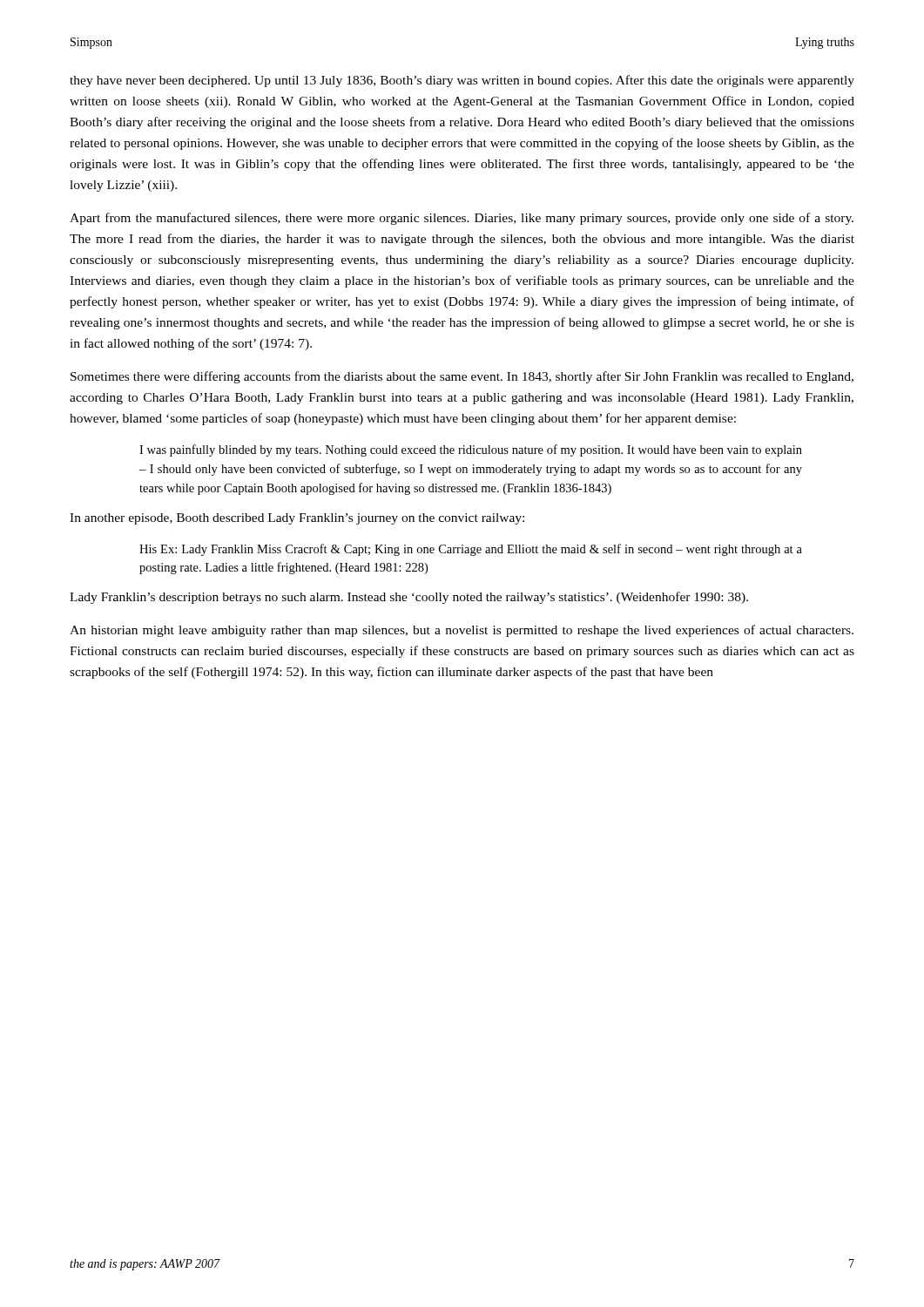The image size is (924, 1307).
Task: Locate the text block that reads "His Ex: Lady Franklin Miss"
Action: point(471,558)
